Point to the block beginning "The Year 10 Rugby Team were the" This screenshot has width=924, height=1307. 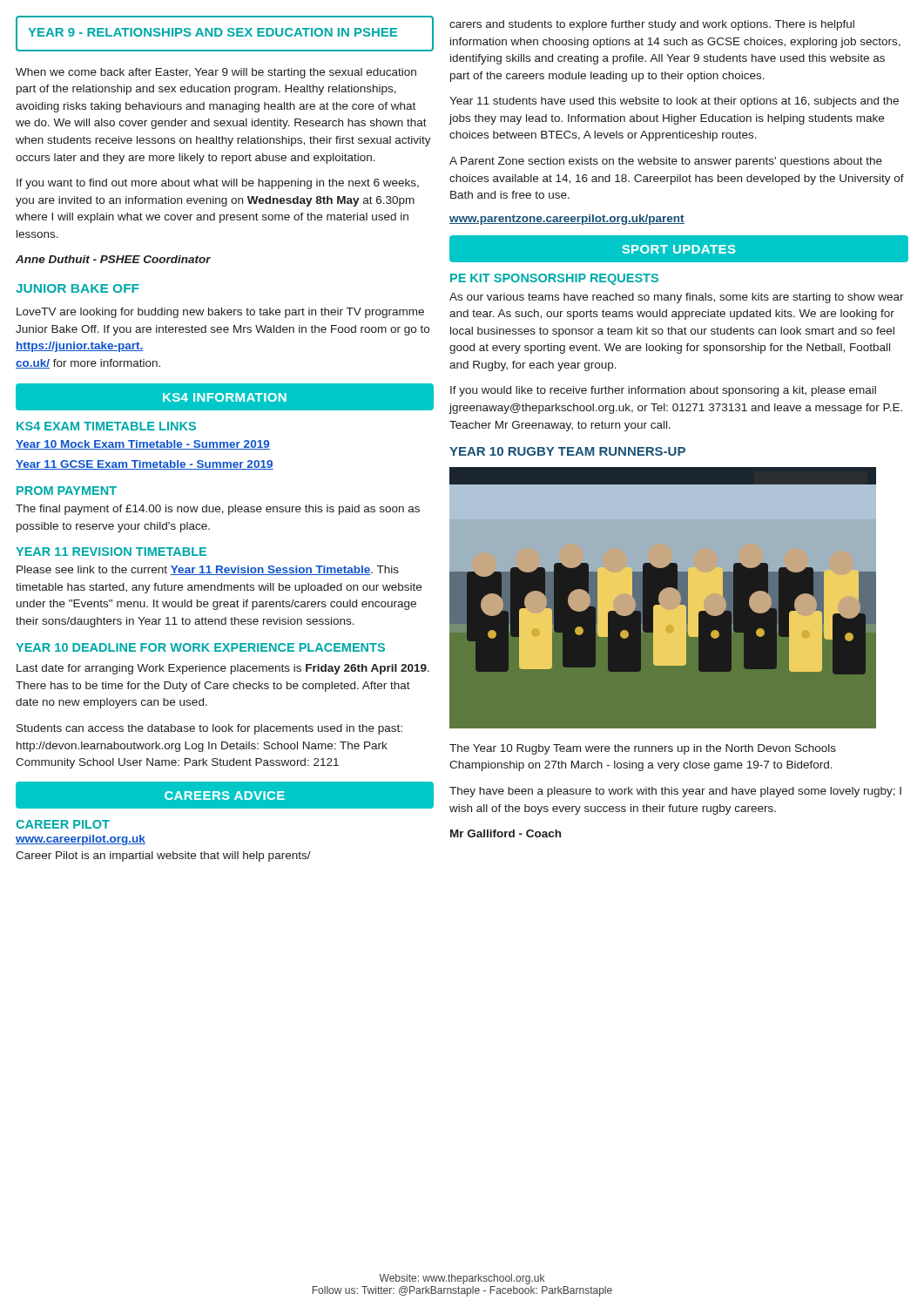(x=679, y=757)
